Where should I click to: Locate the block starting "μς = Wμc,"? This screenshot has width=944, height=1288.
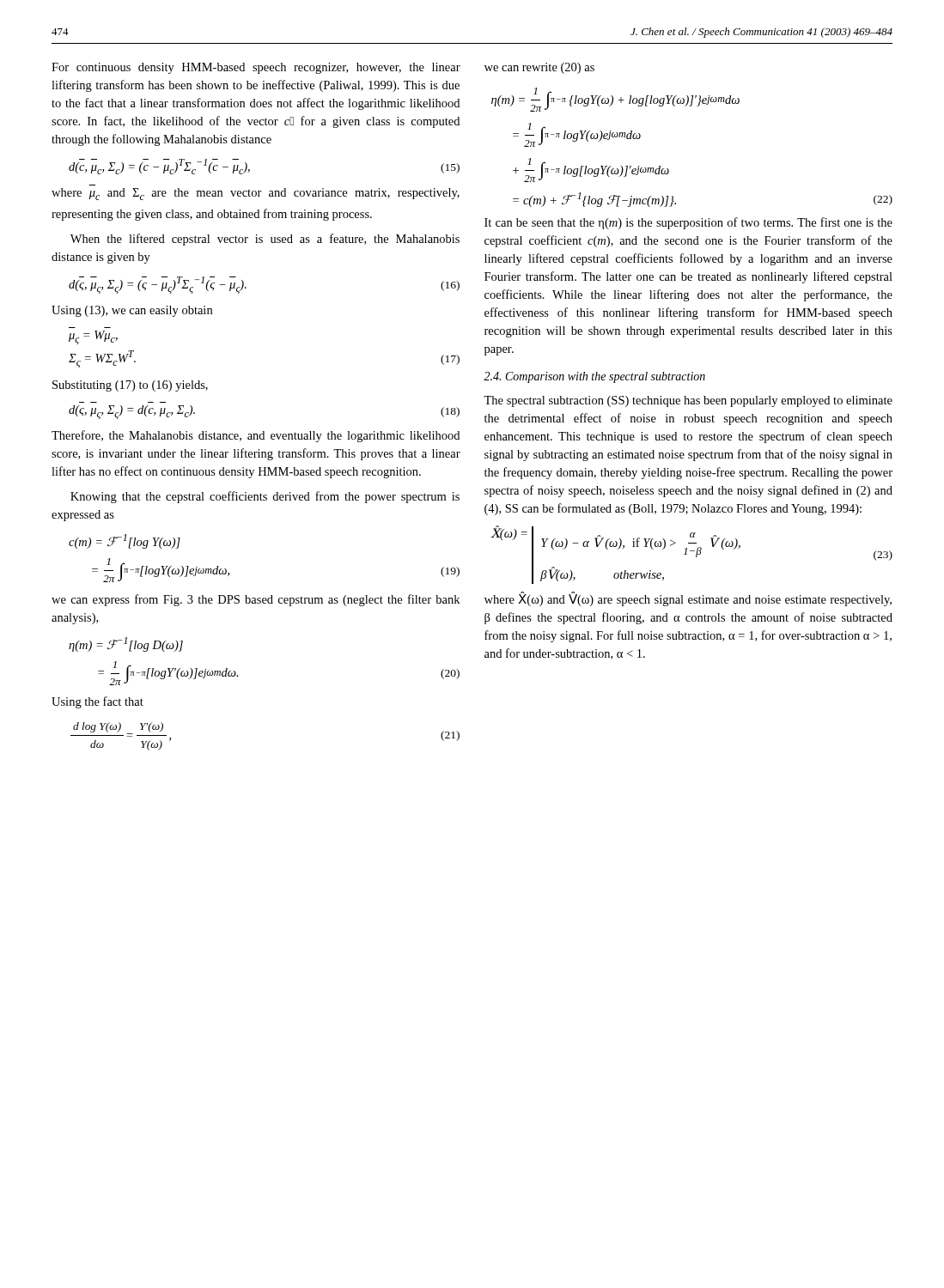[x=93, y=337]
